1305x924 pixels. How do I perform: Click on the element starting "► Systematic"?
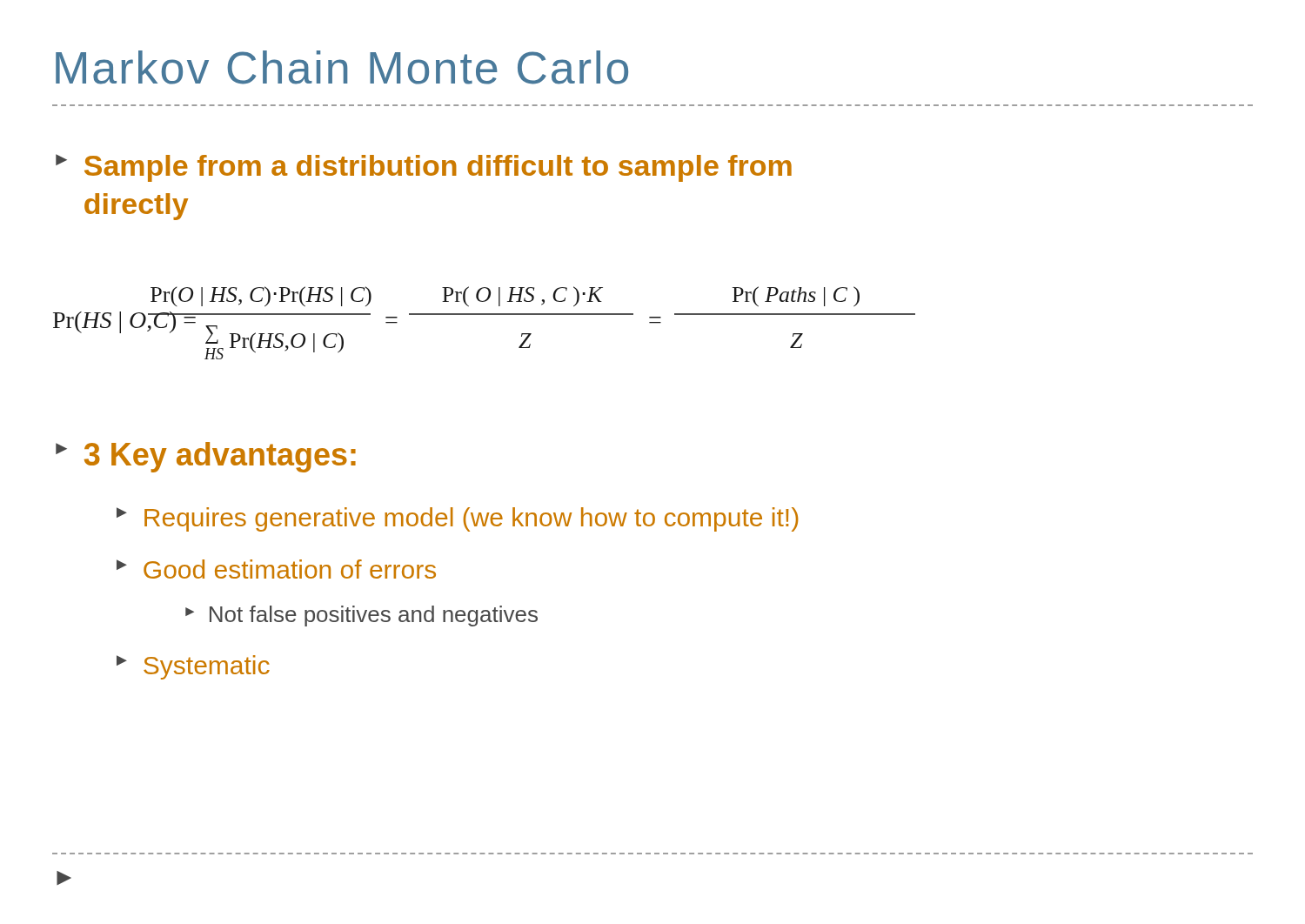pos(193,667)
